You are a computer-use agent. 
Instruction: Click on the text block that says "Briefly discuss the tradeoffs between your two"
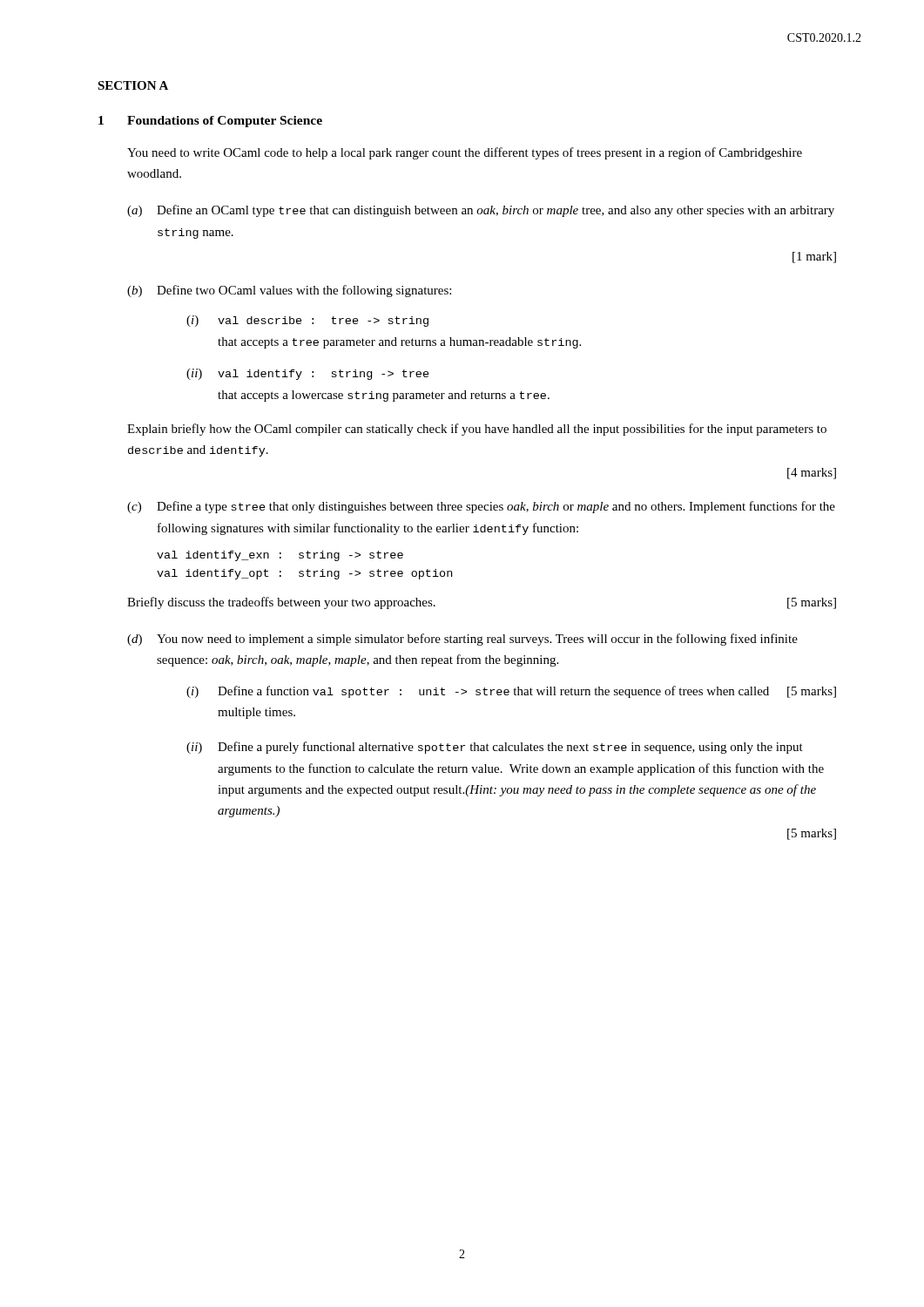279,603
